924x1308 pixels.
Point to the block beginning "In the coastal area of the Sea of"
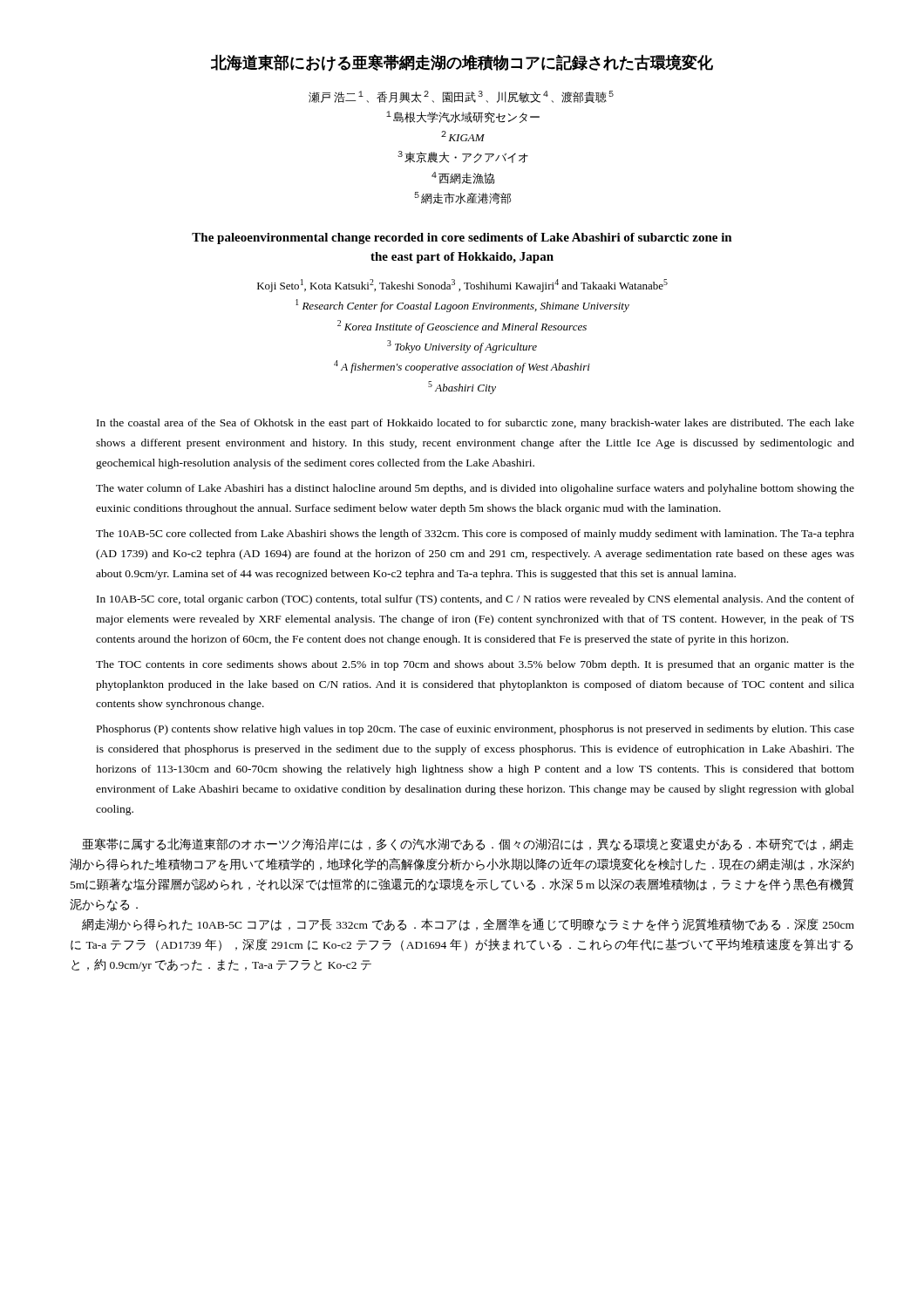475,617
